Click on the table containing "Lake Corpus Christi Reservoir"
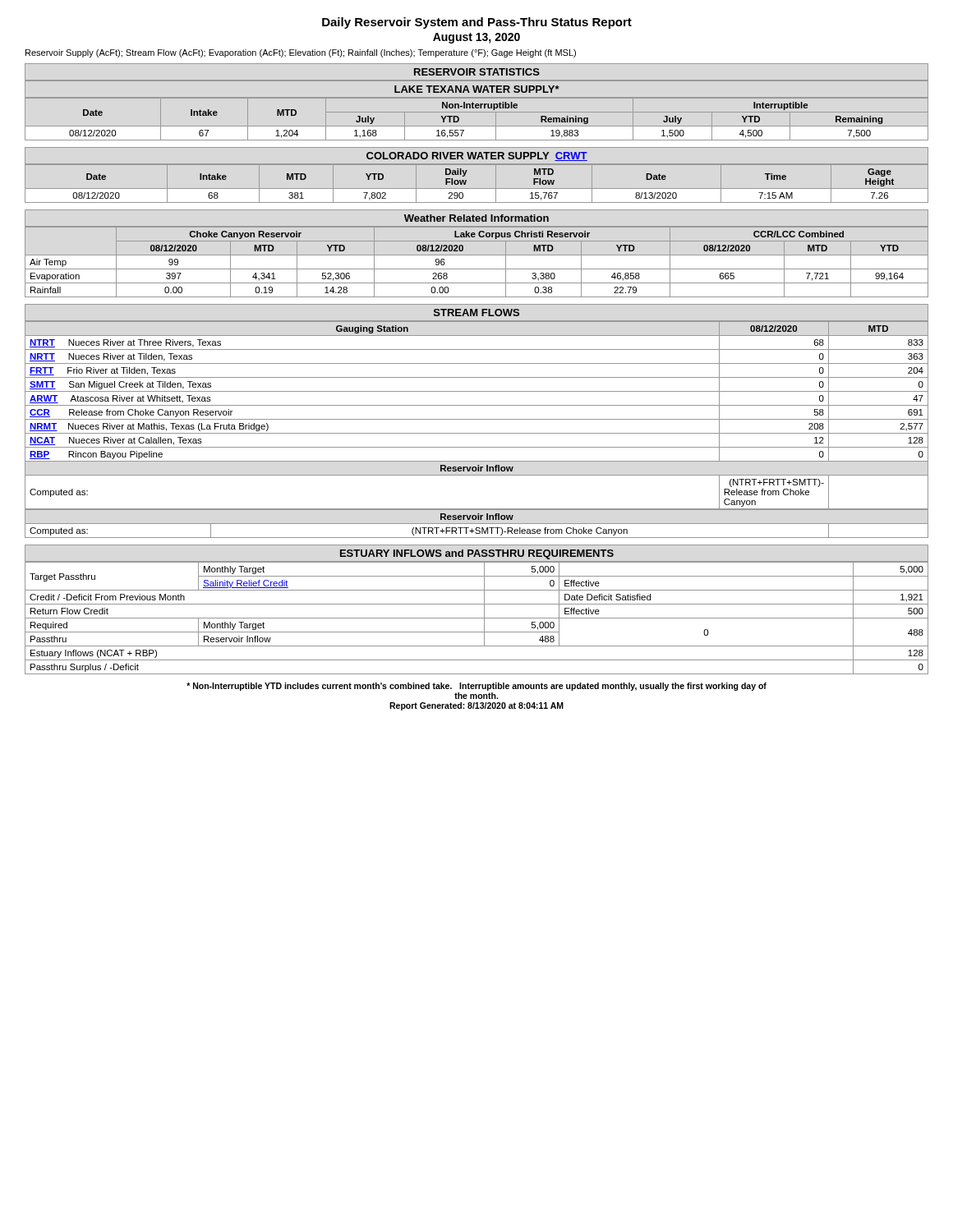 [x=476, y=262]
